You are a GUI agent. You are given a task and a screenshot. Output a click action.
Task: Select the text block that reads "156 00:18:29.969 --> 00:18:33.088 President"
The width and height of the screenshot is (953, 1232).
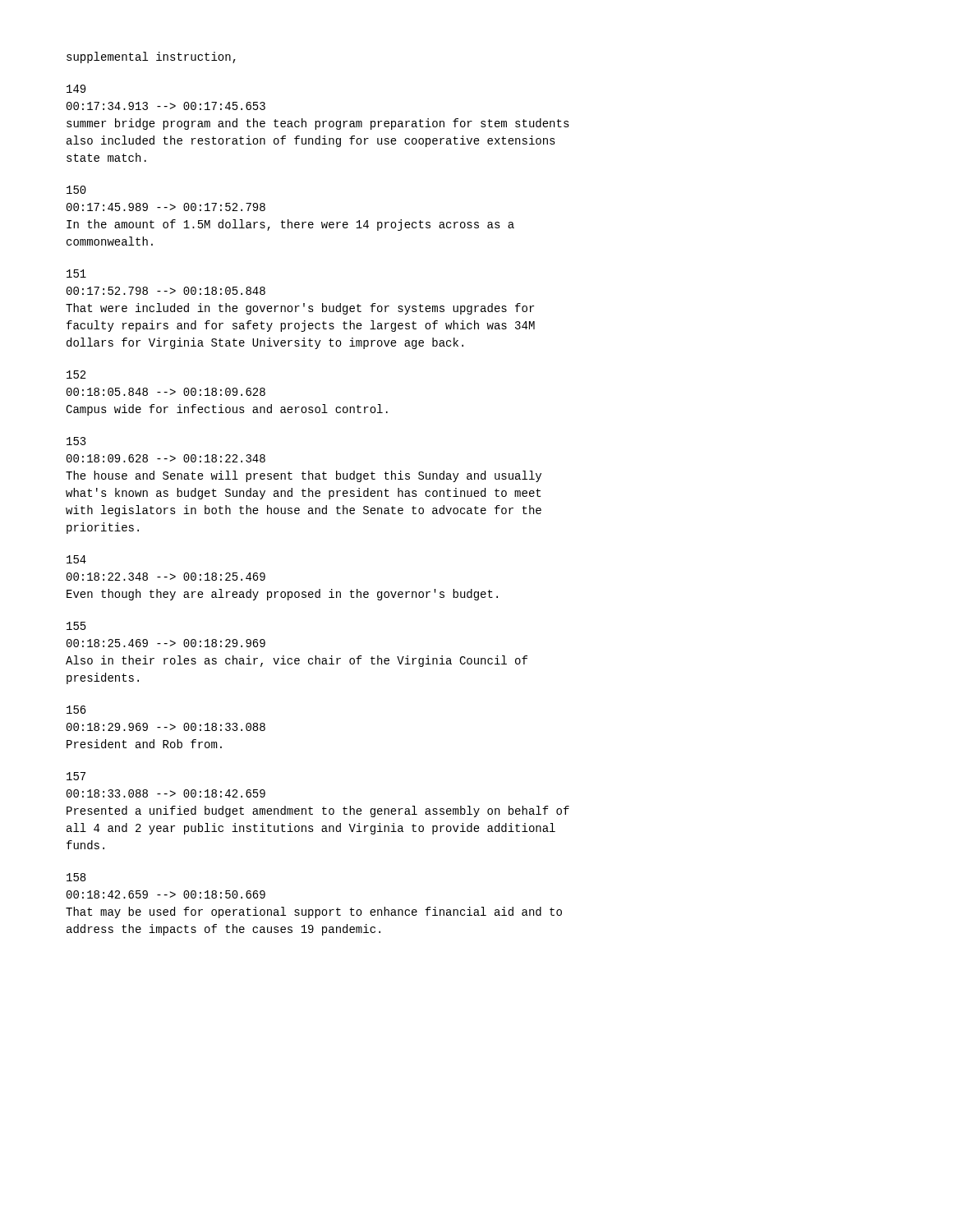(166, 728)
